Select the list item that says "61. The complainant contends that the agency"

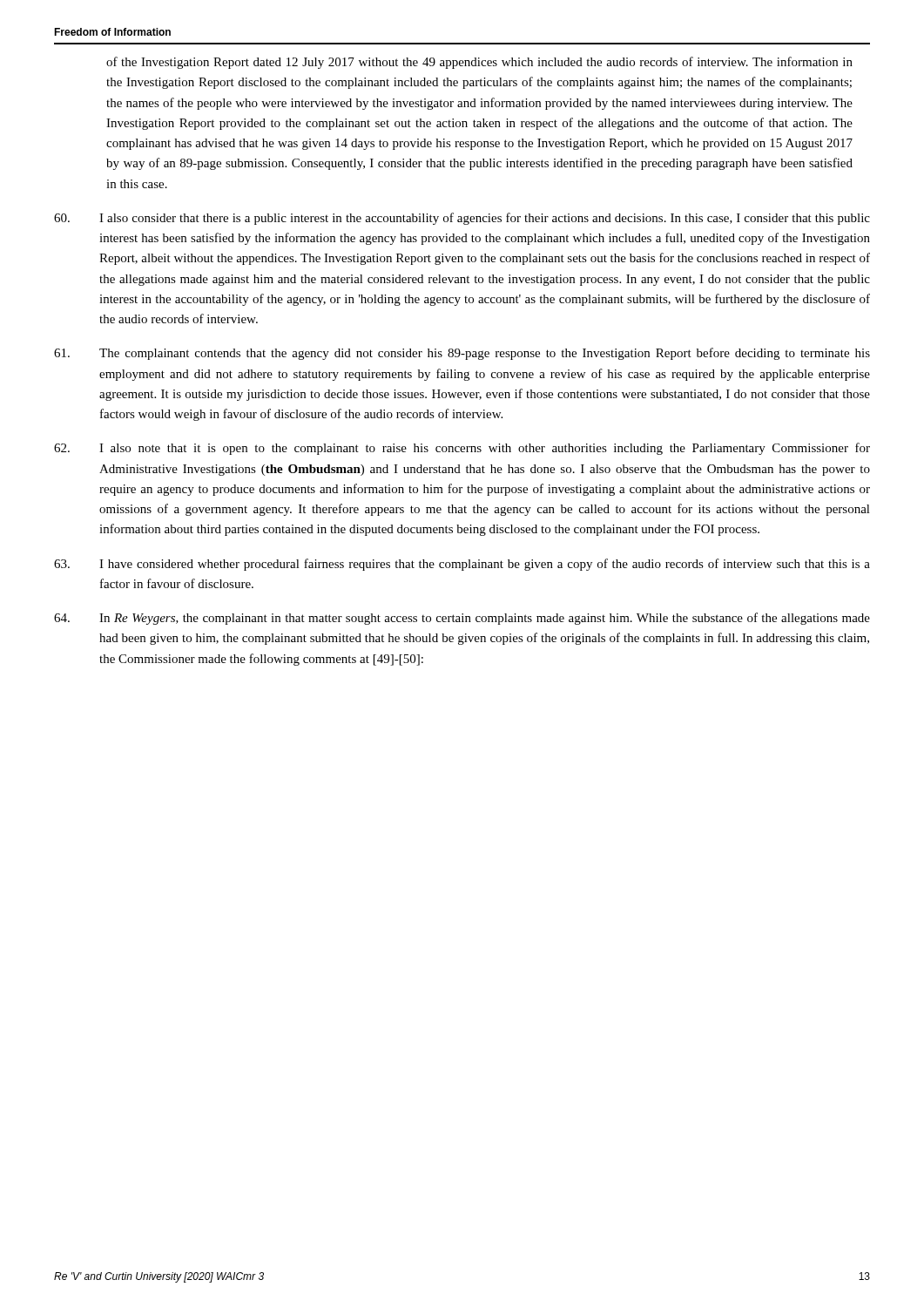pyautogui.click(x=462, y=384)
